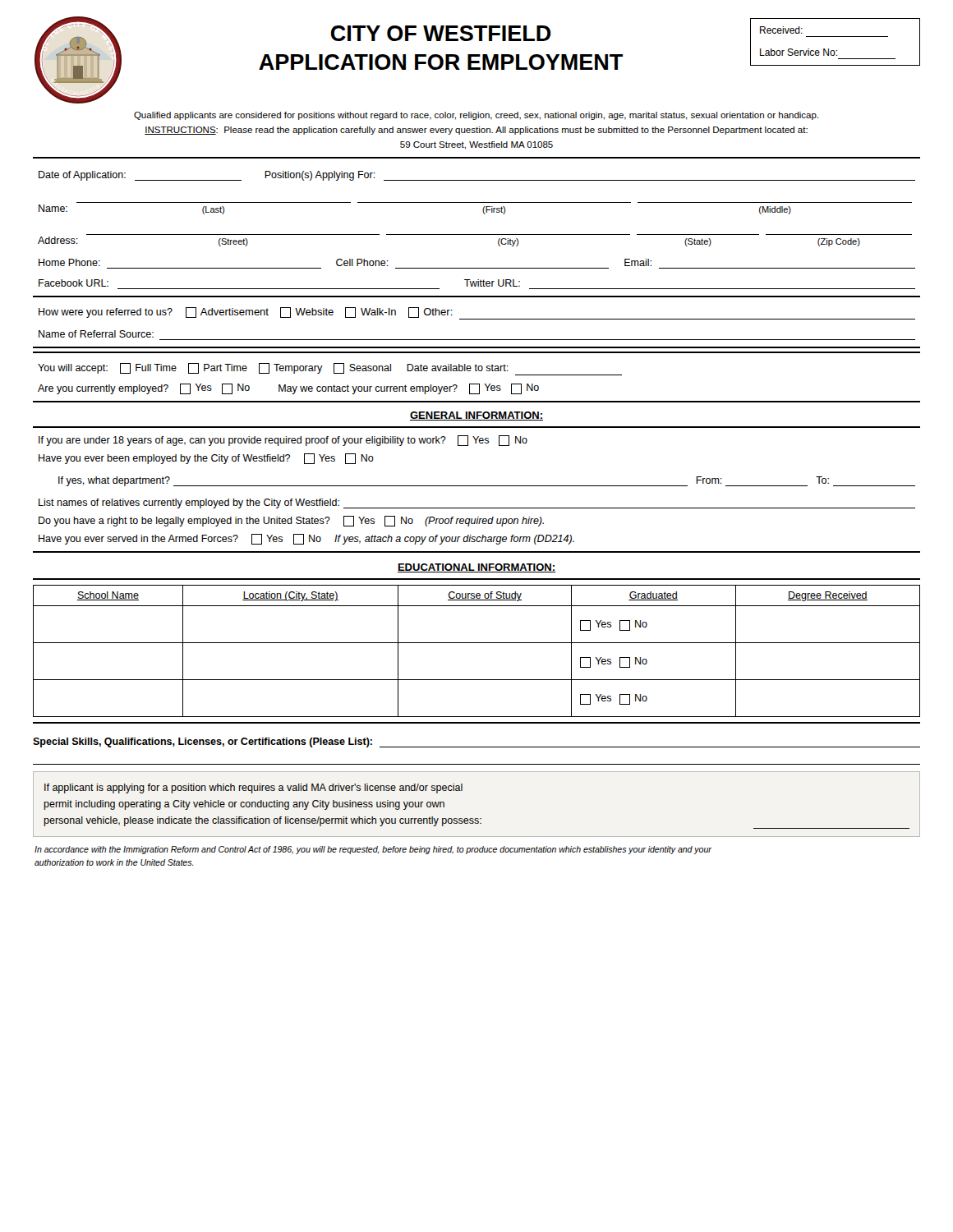
Task: Locate the block of text that opens with "List names of relatives"
Action: click(476, 501)
